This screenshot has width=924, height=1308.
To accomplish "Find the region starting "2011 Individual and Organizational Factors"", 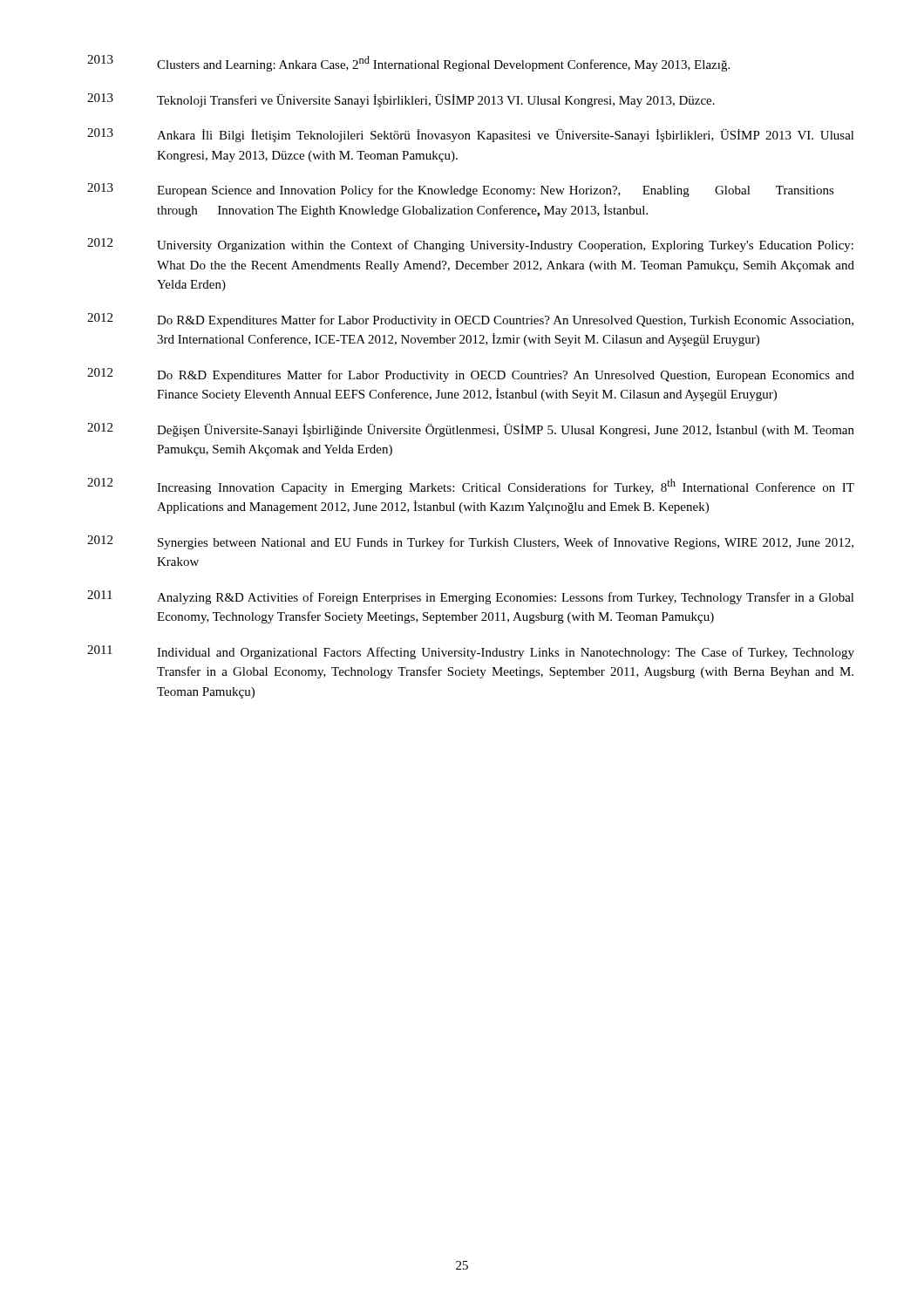I will pos(471,672).
